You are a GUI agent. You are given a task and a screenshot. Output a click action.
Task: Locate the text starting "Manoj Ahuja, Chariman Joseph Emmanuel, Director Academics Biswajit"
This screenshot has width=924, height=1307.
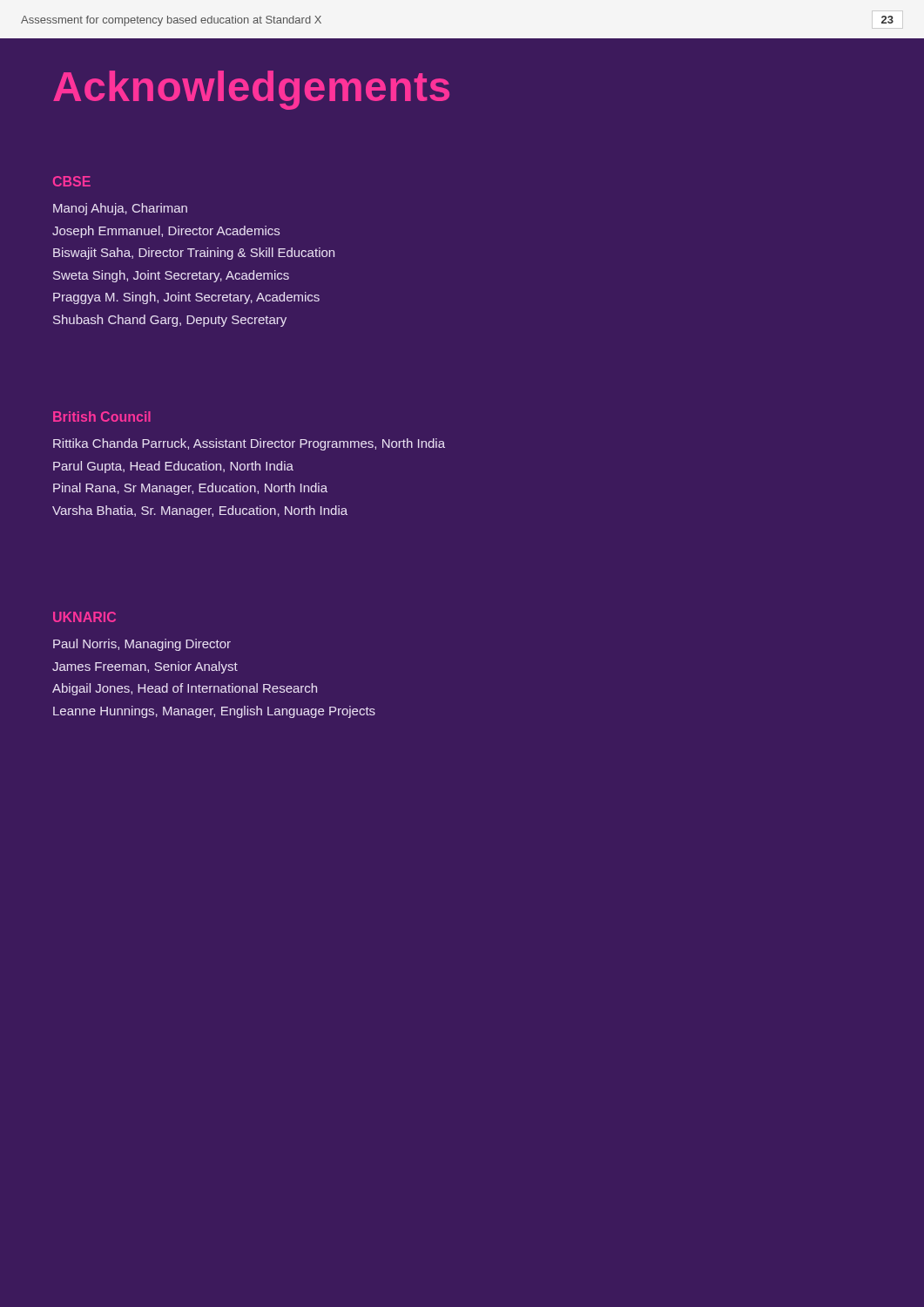click(x=194, y=263)
